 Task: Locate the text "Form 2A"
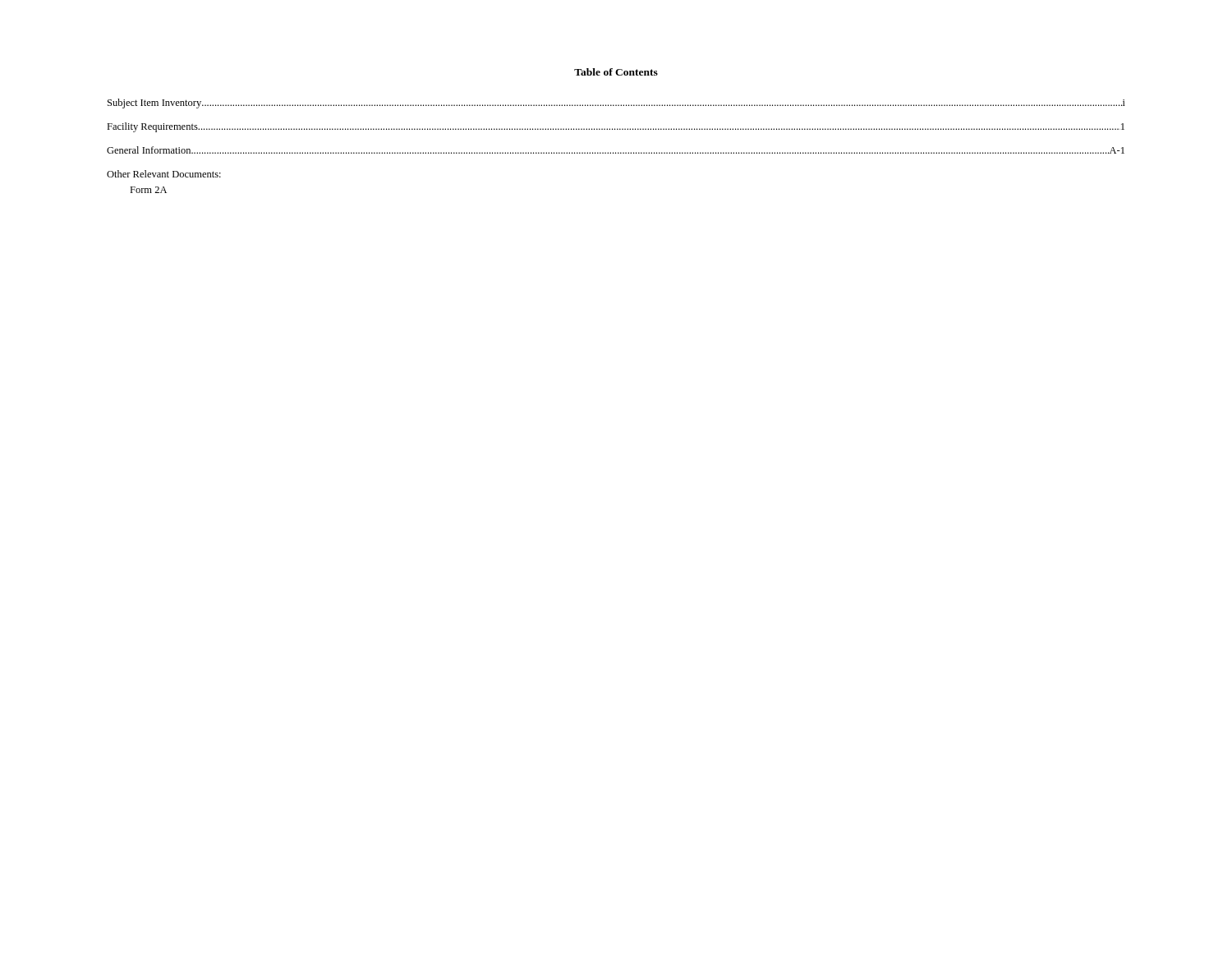click(x=148, y=190)
